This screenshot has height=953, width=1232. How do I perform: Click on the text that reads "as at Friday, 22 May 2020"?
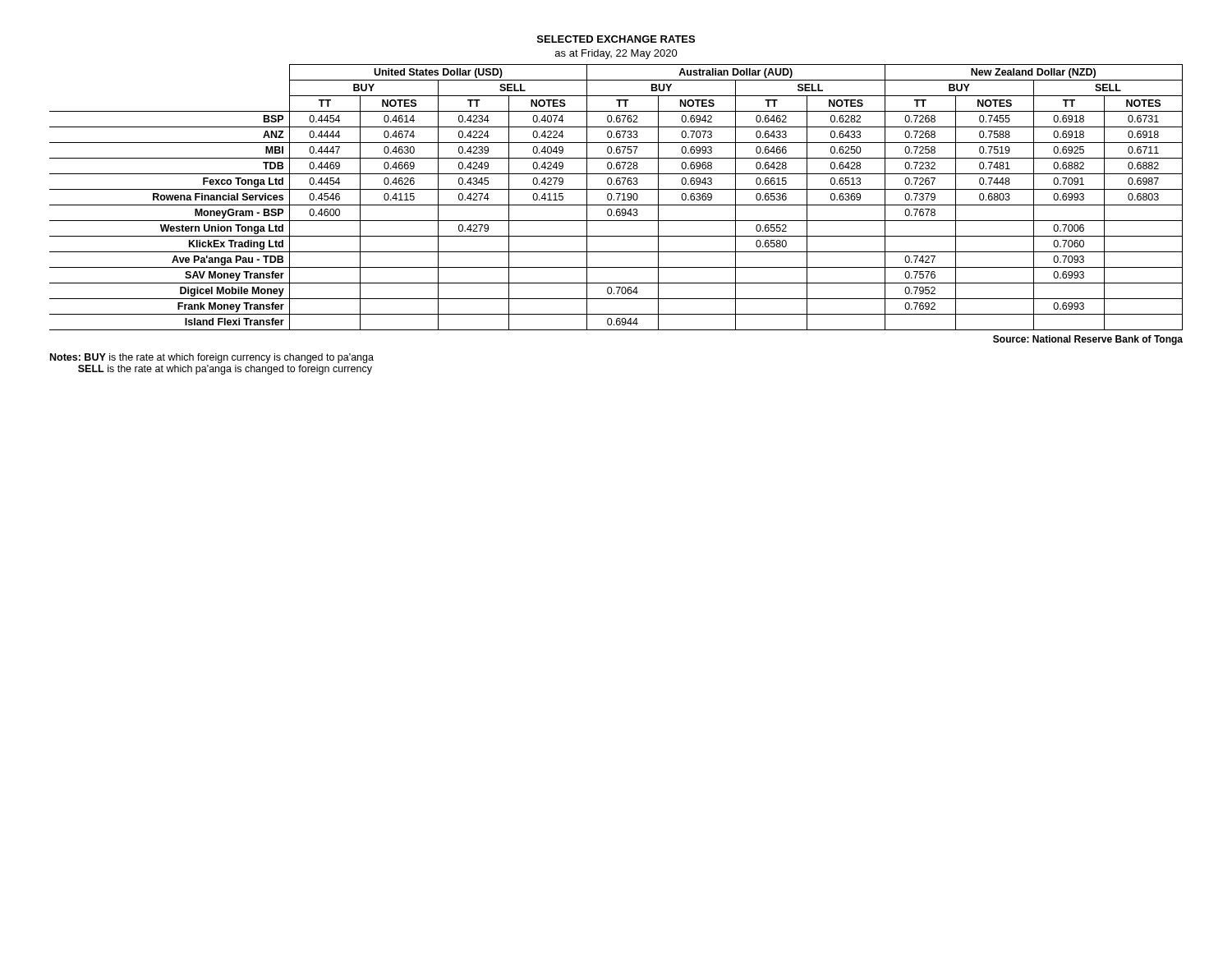pyautogui.click(x=616, y=53)
